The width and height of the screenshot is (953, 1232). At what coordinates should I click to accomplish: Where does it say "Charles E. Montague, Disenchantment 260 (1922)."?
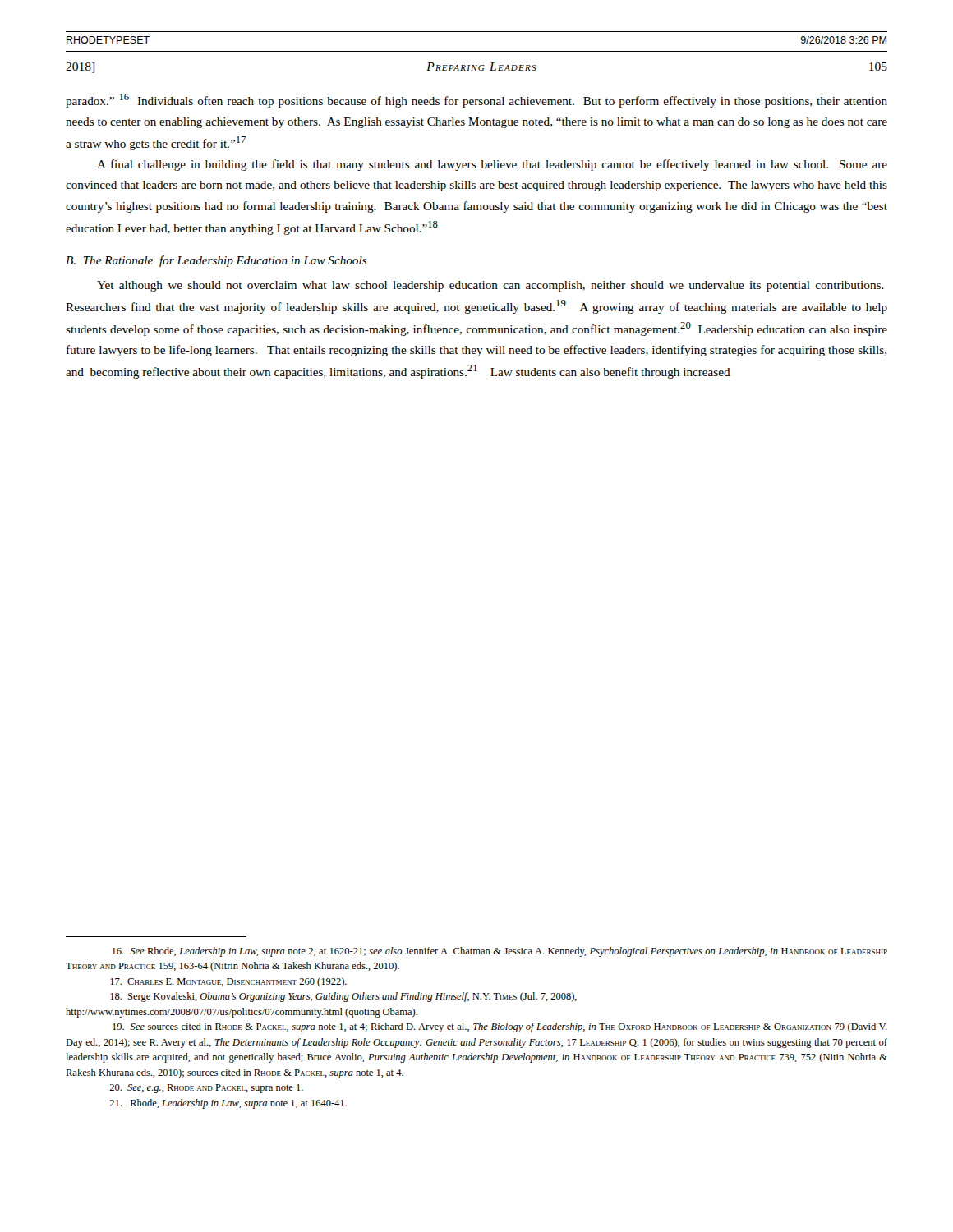pos(219,981)
